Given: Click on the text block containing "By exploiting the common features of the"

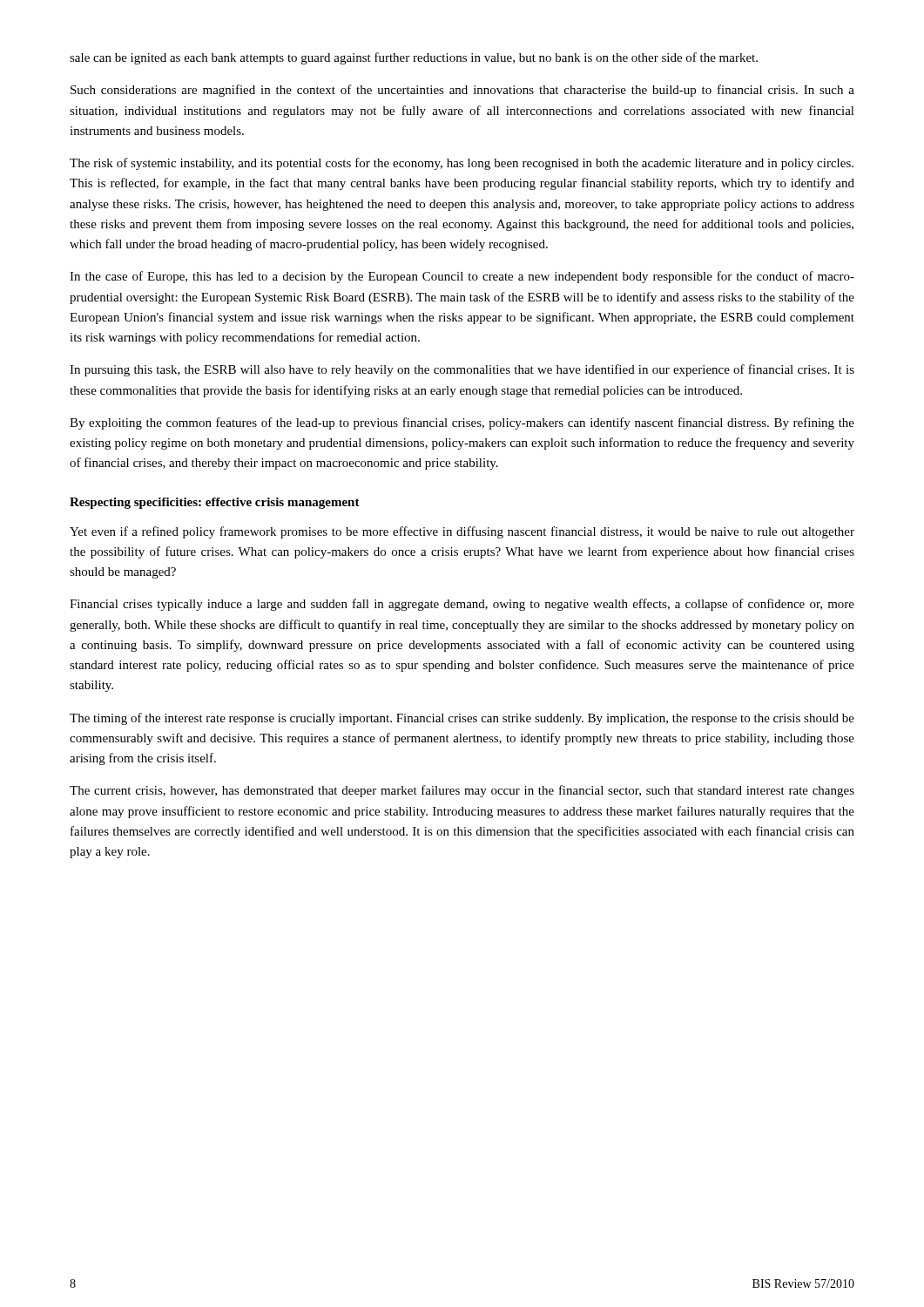Looking at the screenshot, I should coord(462,443).
